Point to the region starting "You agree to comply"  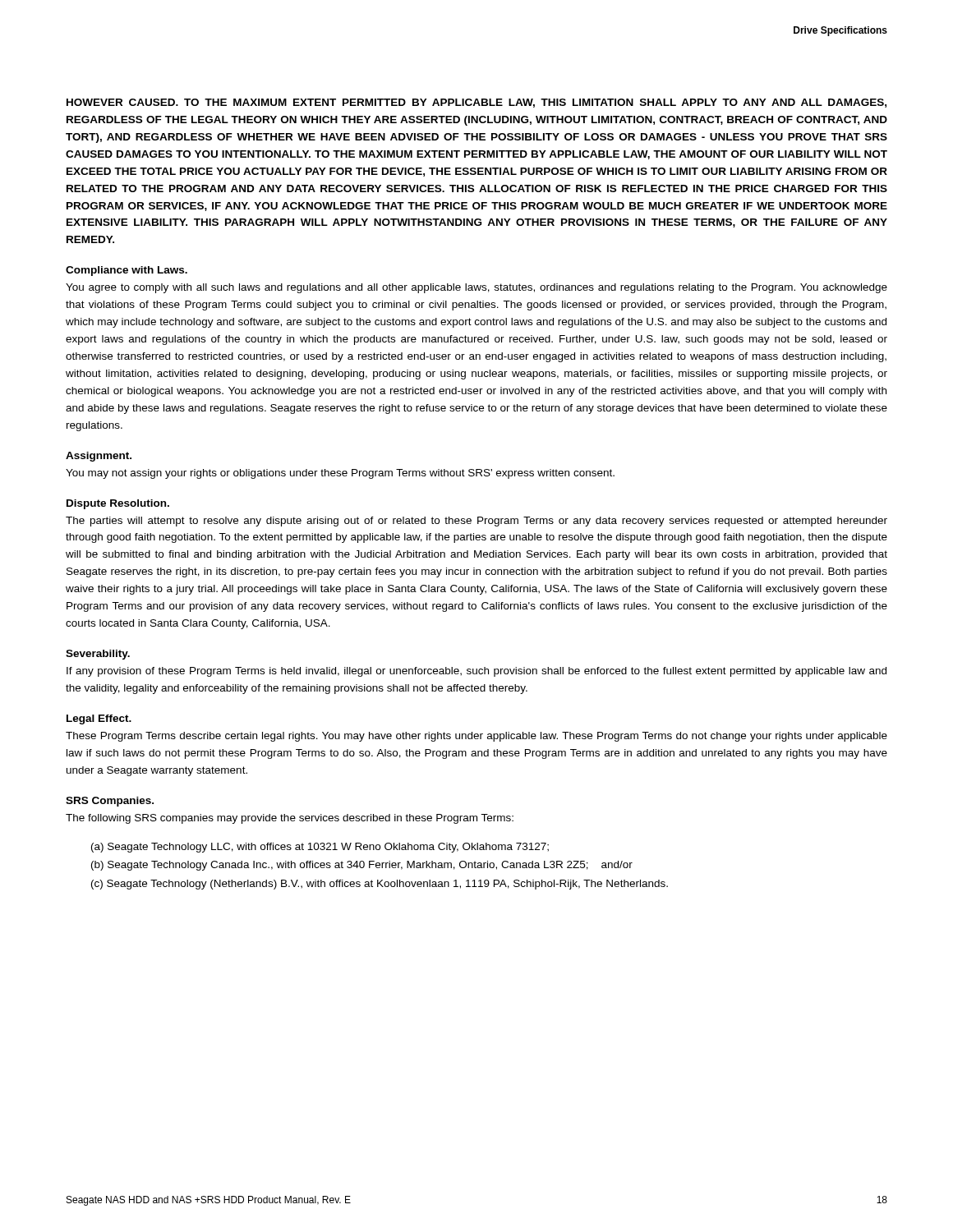click(x=476, y=356)
